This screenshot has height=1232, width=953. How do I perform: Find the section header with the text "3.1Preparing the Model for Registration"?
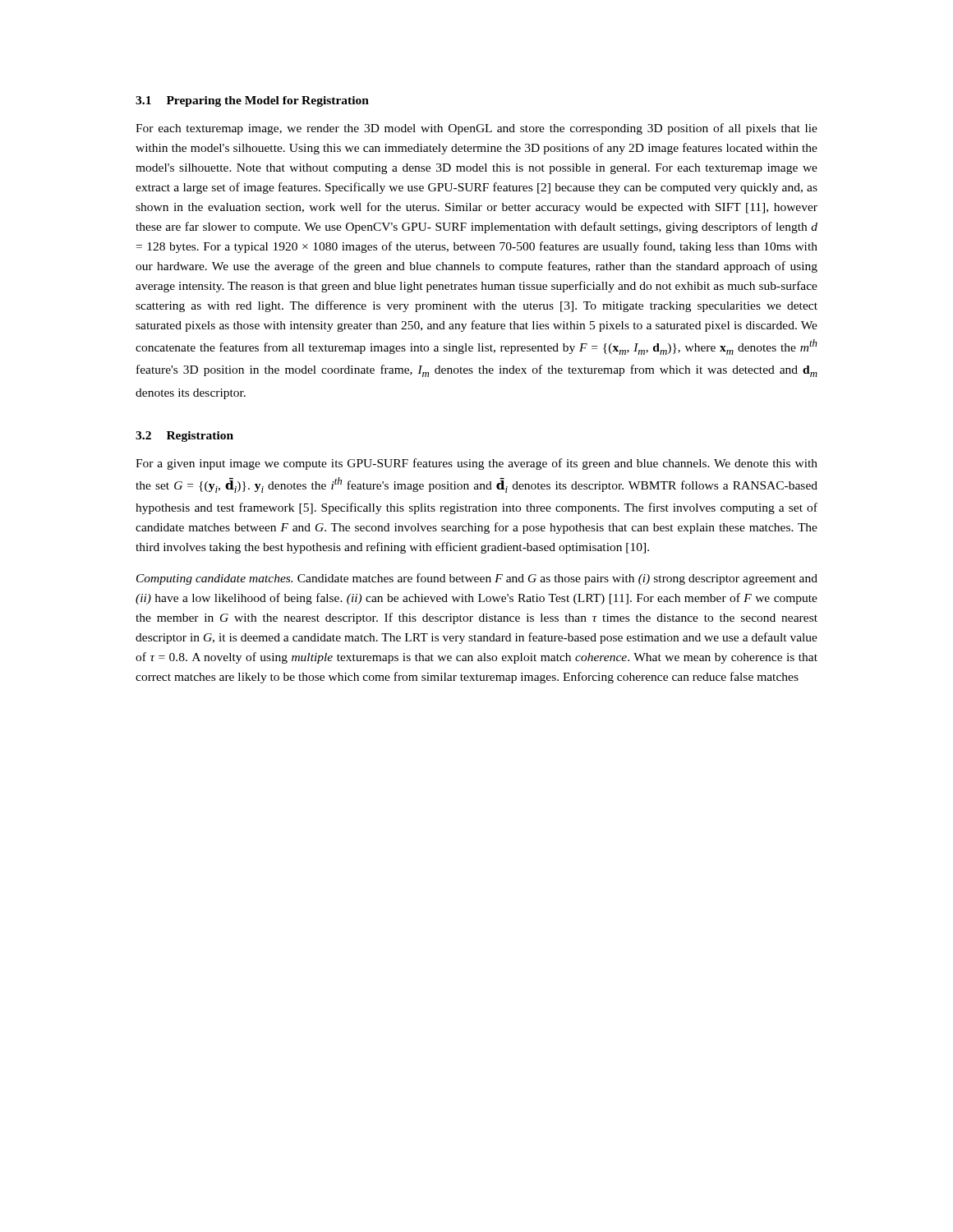point(252,100)
